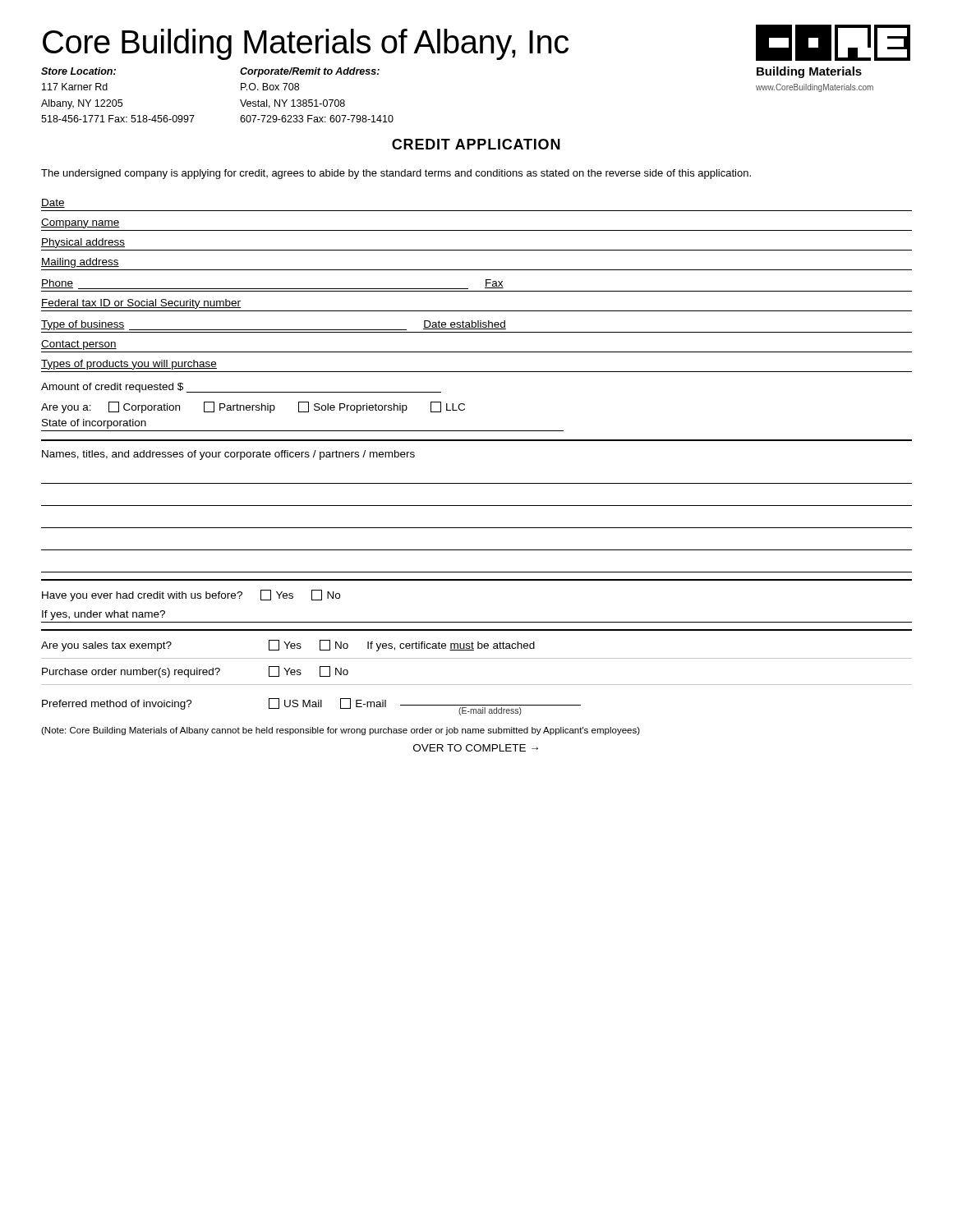Click on the text starting "Preferred method of invoicing? US Mail"
The width and height of the screenshot is (953, 1232).
(311, 703)
